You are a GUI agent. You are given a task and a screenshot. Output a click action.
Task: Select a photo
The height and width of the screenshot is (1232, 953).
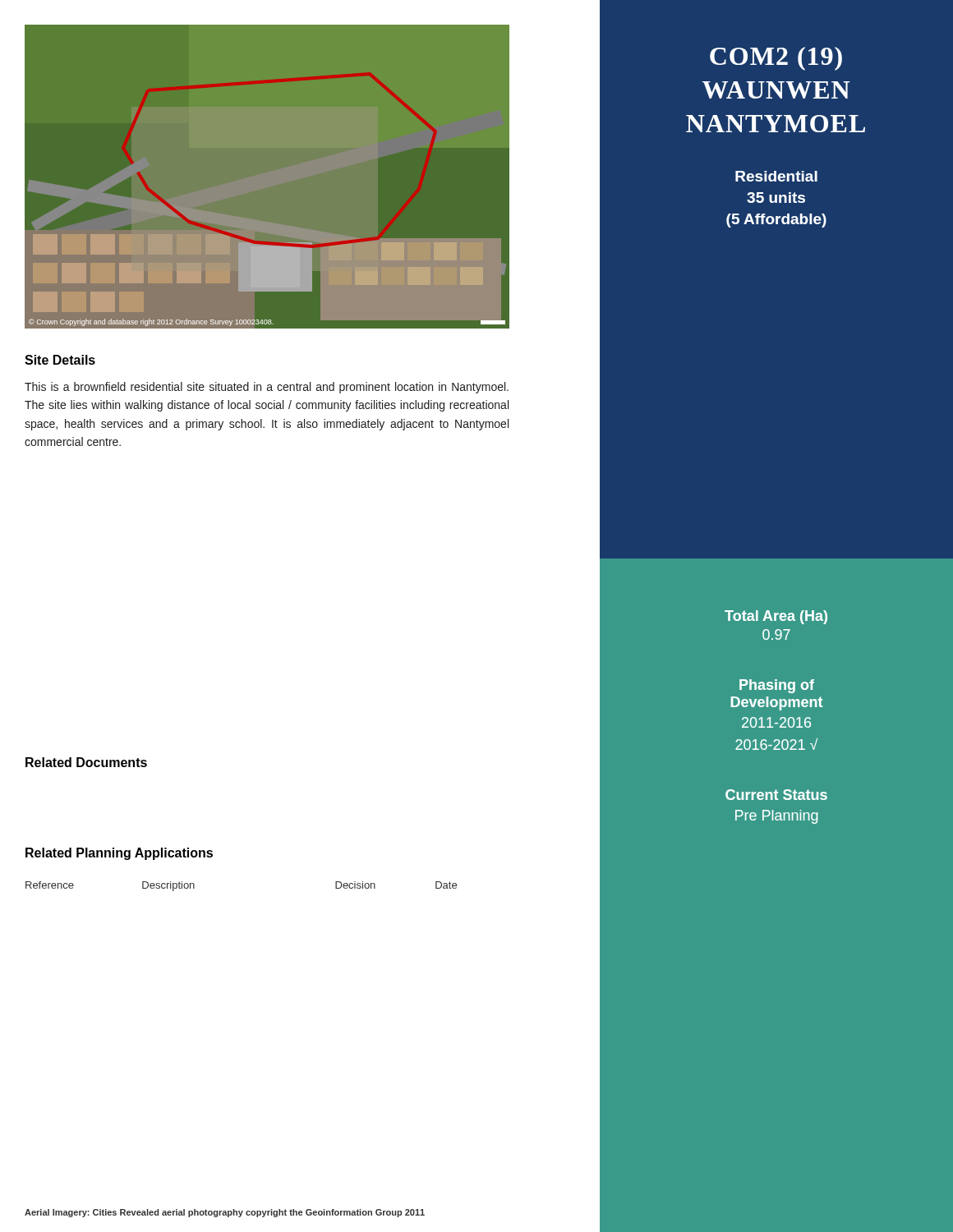(x=267, y=177)
